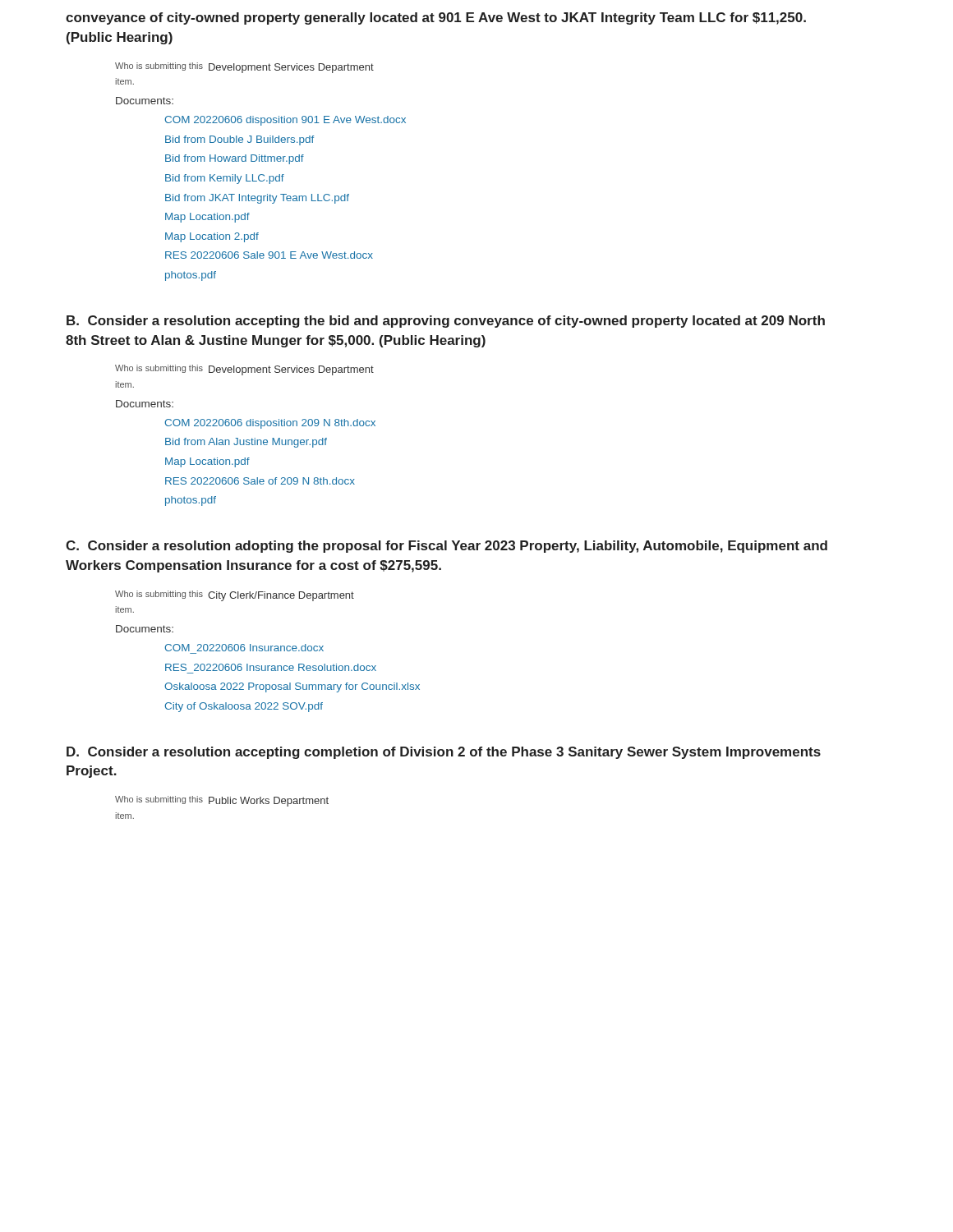This screenshot has height=1232, width=953.
Task: Locate the text "Oskaloosa 2022 Proposal Summary for Council.xlsx"
Action: [x=292, y=687]
